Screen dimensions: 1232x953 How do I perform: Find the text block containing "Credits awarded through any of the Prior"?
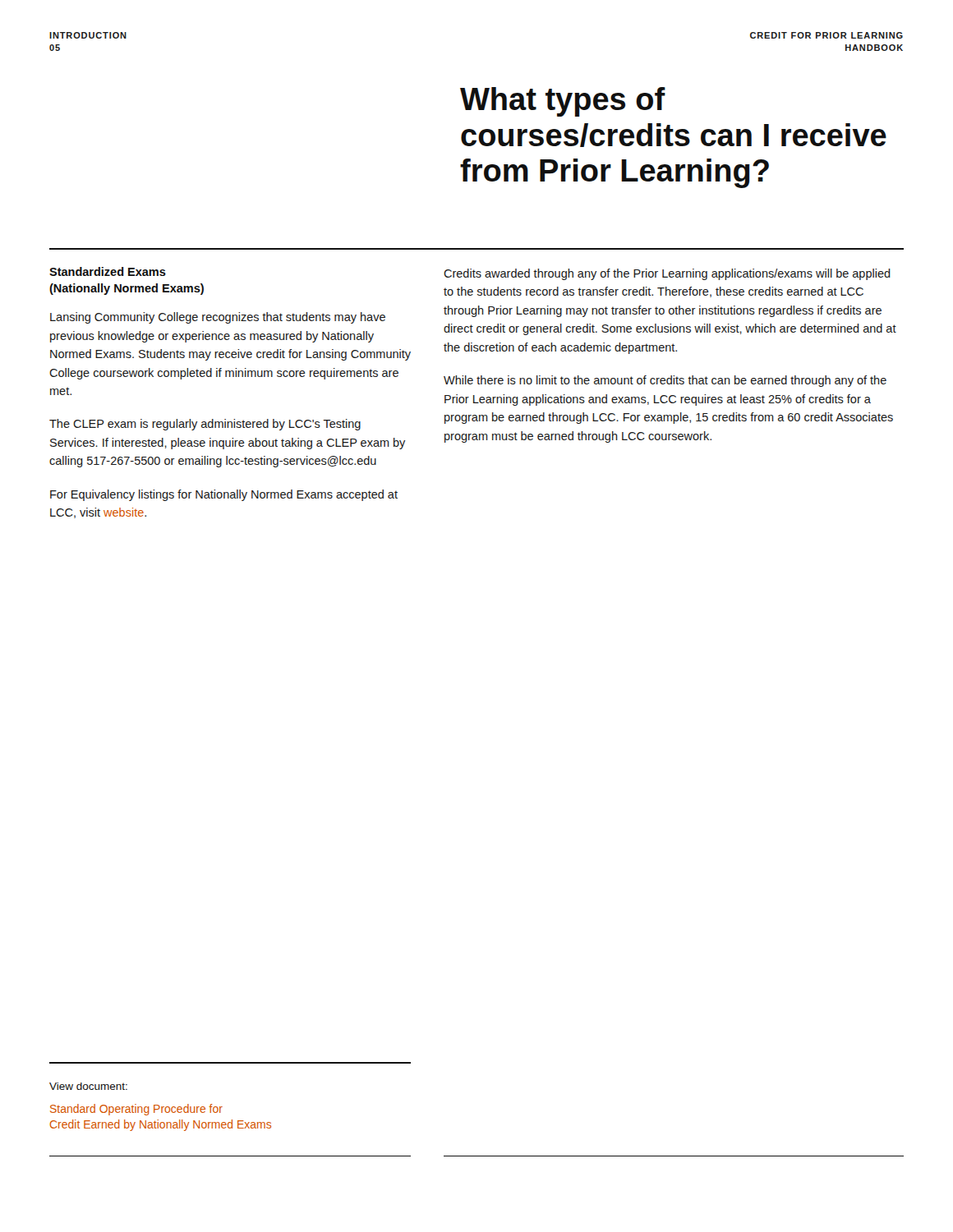pyautogui.click(x=670, y=310)
